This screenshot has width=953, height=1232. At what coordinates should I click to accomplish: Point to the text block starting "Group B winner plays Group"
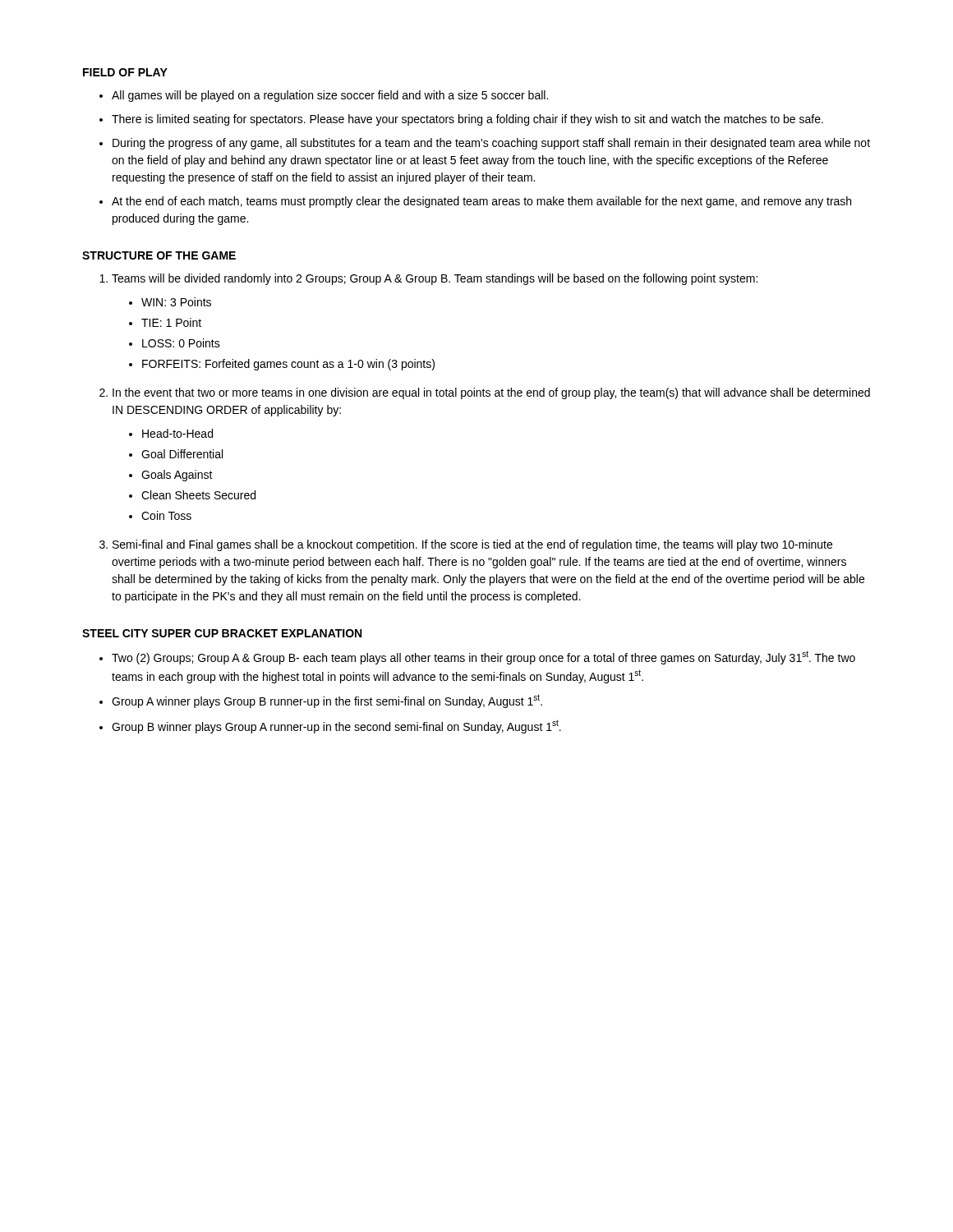click(337, 726)
